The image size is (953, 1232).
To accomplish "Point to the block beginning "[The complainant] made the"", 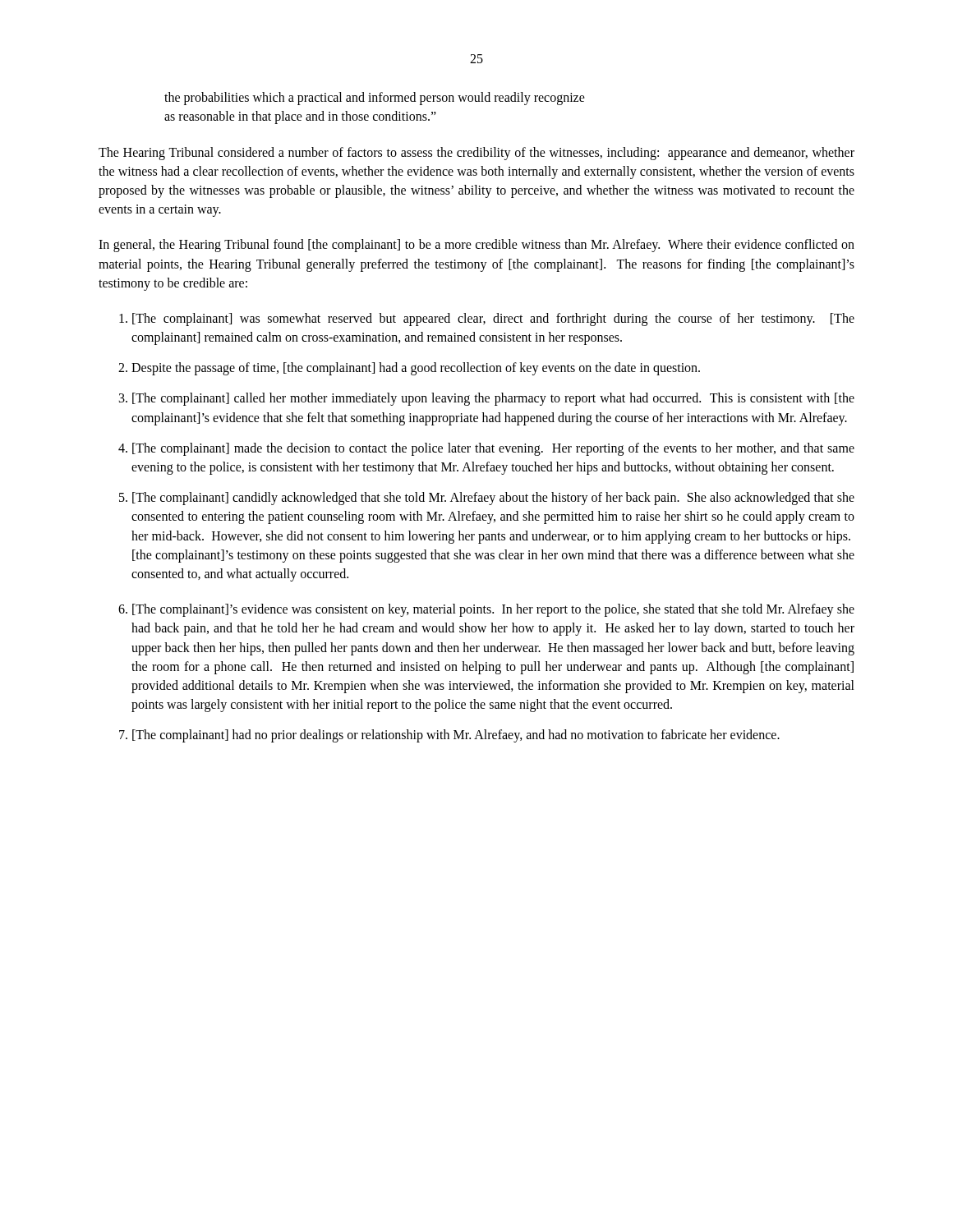I will pyautogui.click(x=493, y=457).
